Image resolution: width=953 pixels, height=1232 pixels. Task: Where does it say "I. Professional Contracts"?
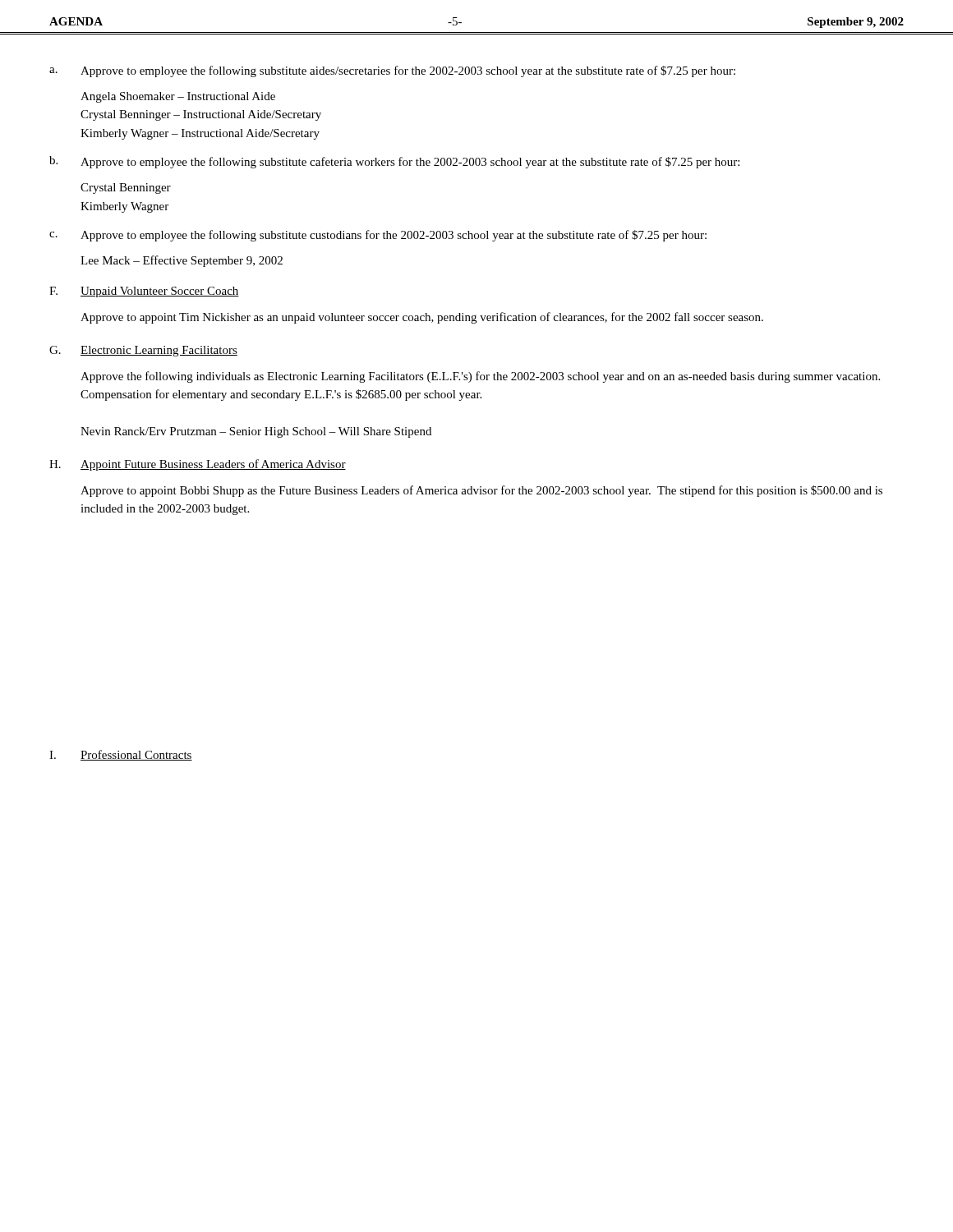click(121, 755)
